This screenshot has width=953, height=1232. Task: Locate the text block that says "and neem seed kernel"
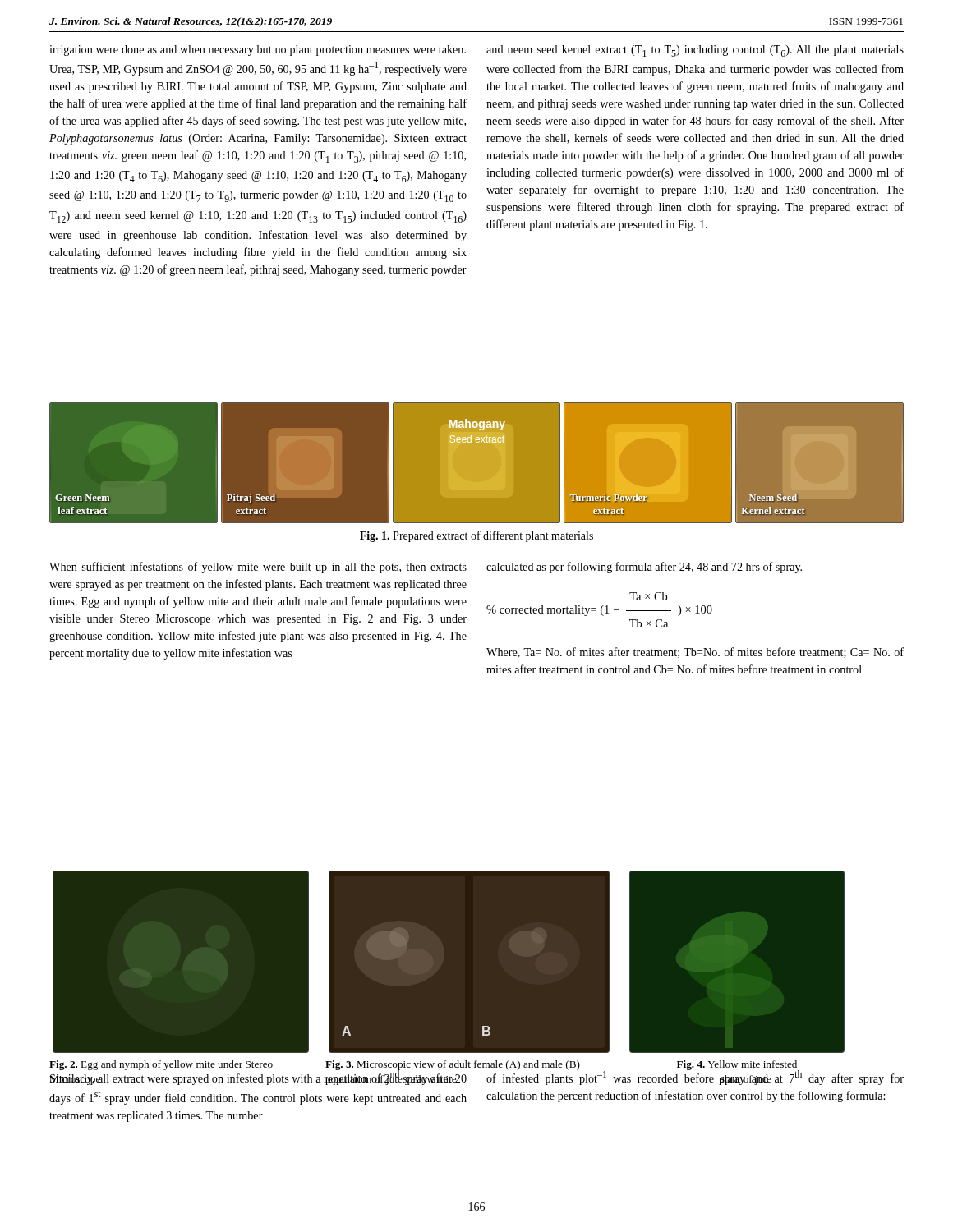click(x=695, y=137)
